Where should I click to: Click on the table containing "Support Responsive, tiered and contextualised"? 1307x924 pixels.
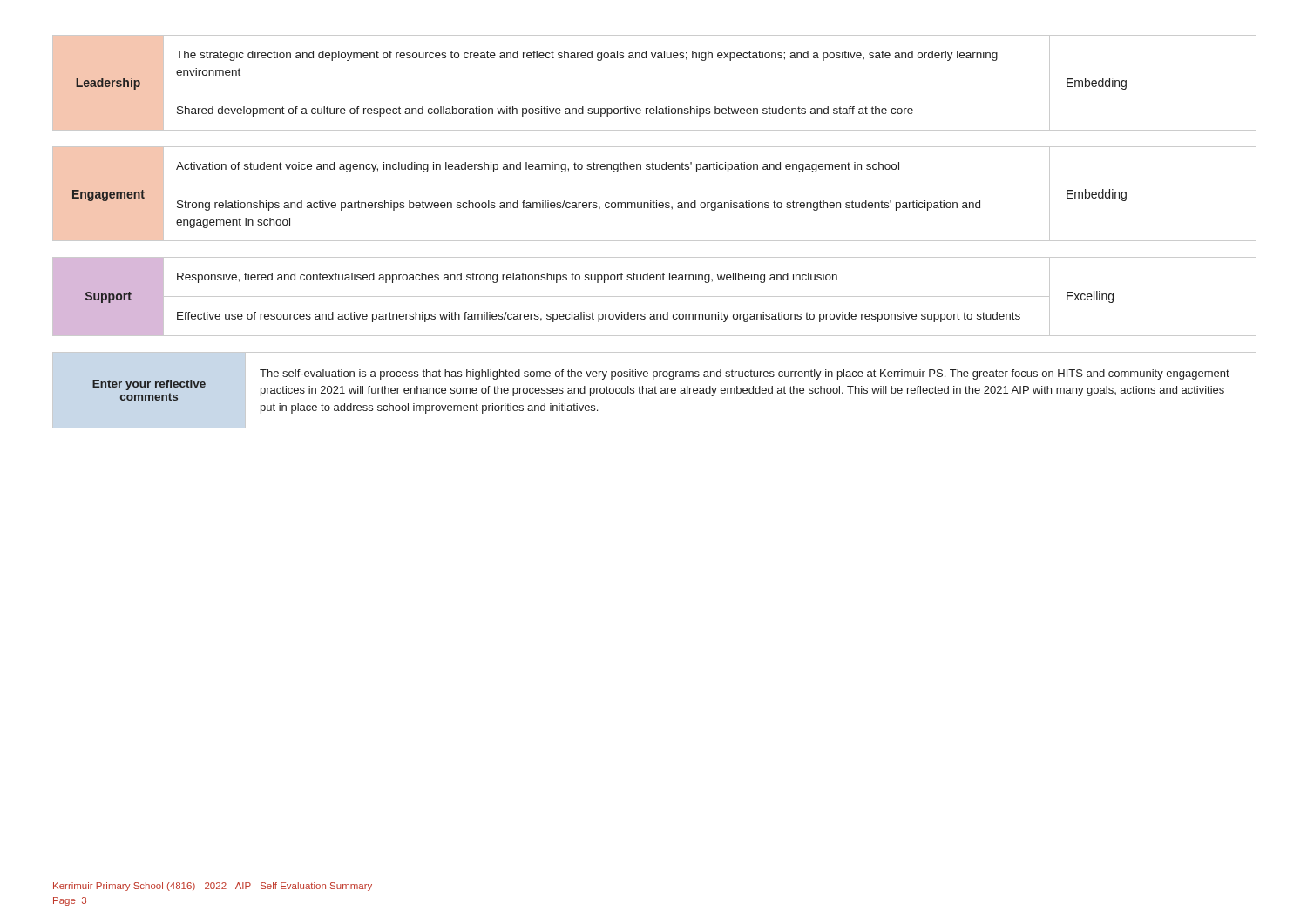(654, 296)
